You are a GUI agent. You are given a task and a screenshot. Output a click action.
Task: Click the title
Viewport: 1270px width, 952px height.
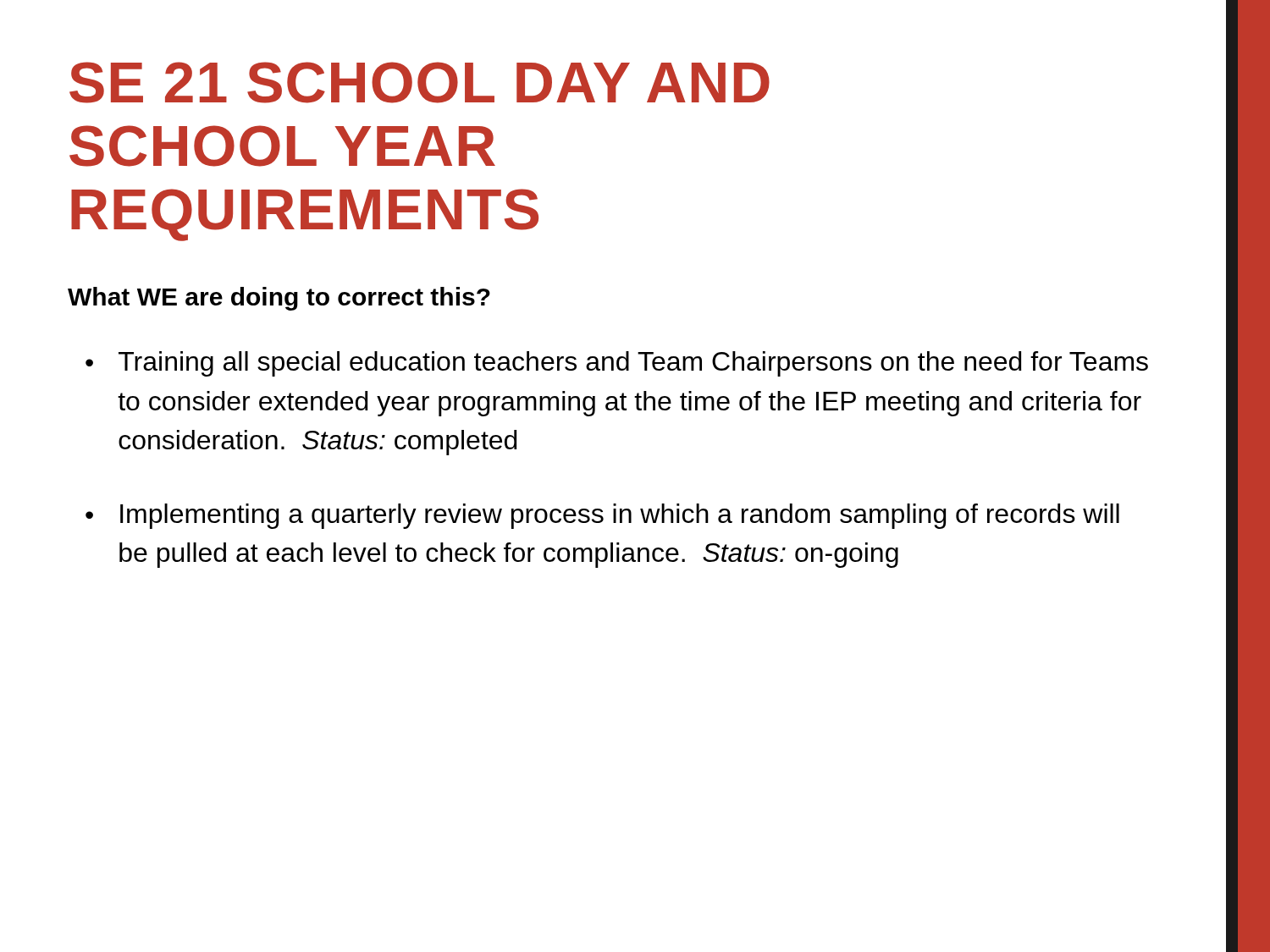(613, 146)
